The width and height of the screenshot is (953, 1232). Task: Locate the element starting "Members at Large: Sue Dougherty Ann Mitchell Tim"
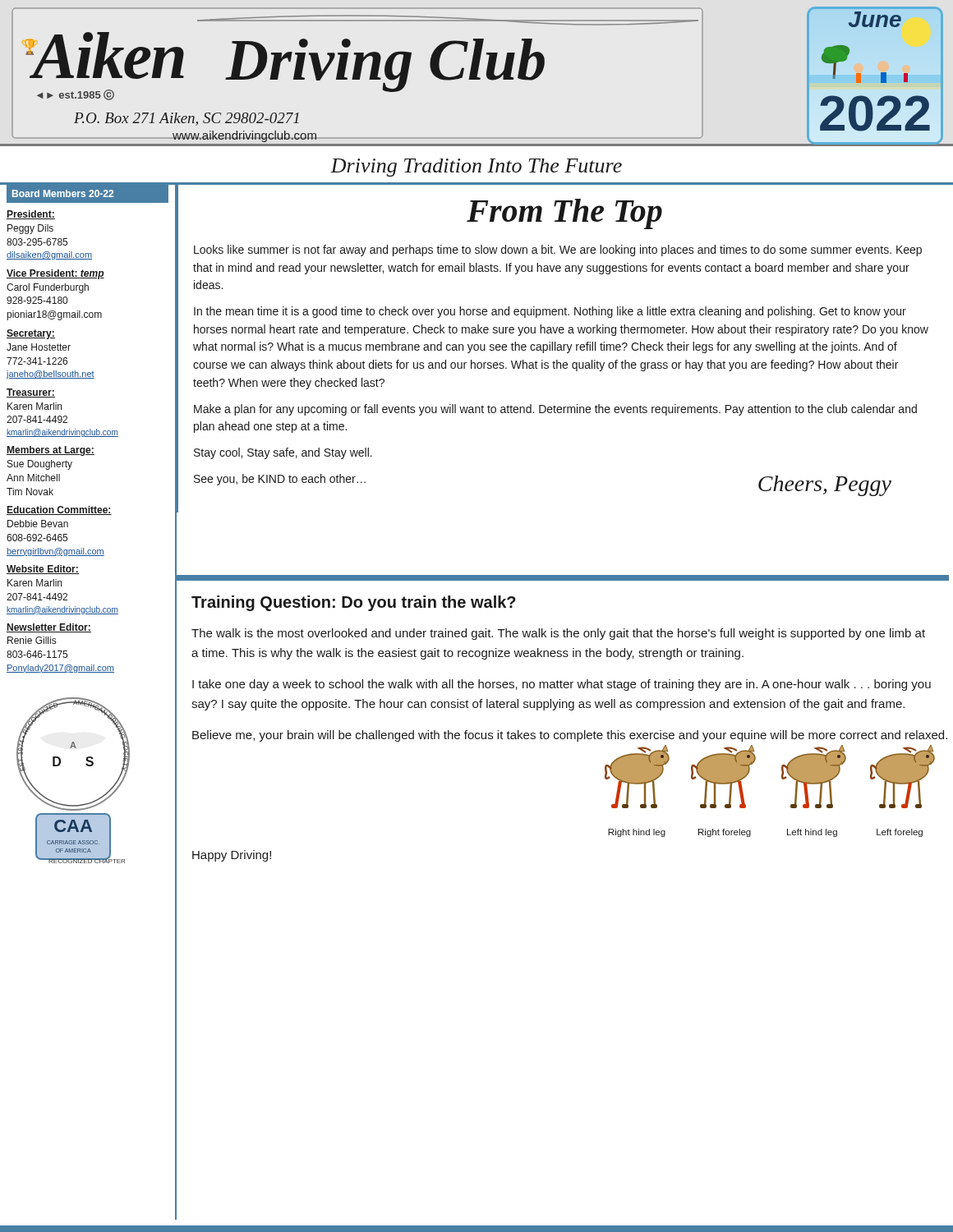click(51, 451)
